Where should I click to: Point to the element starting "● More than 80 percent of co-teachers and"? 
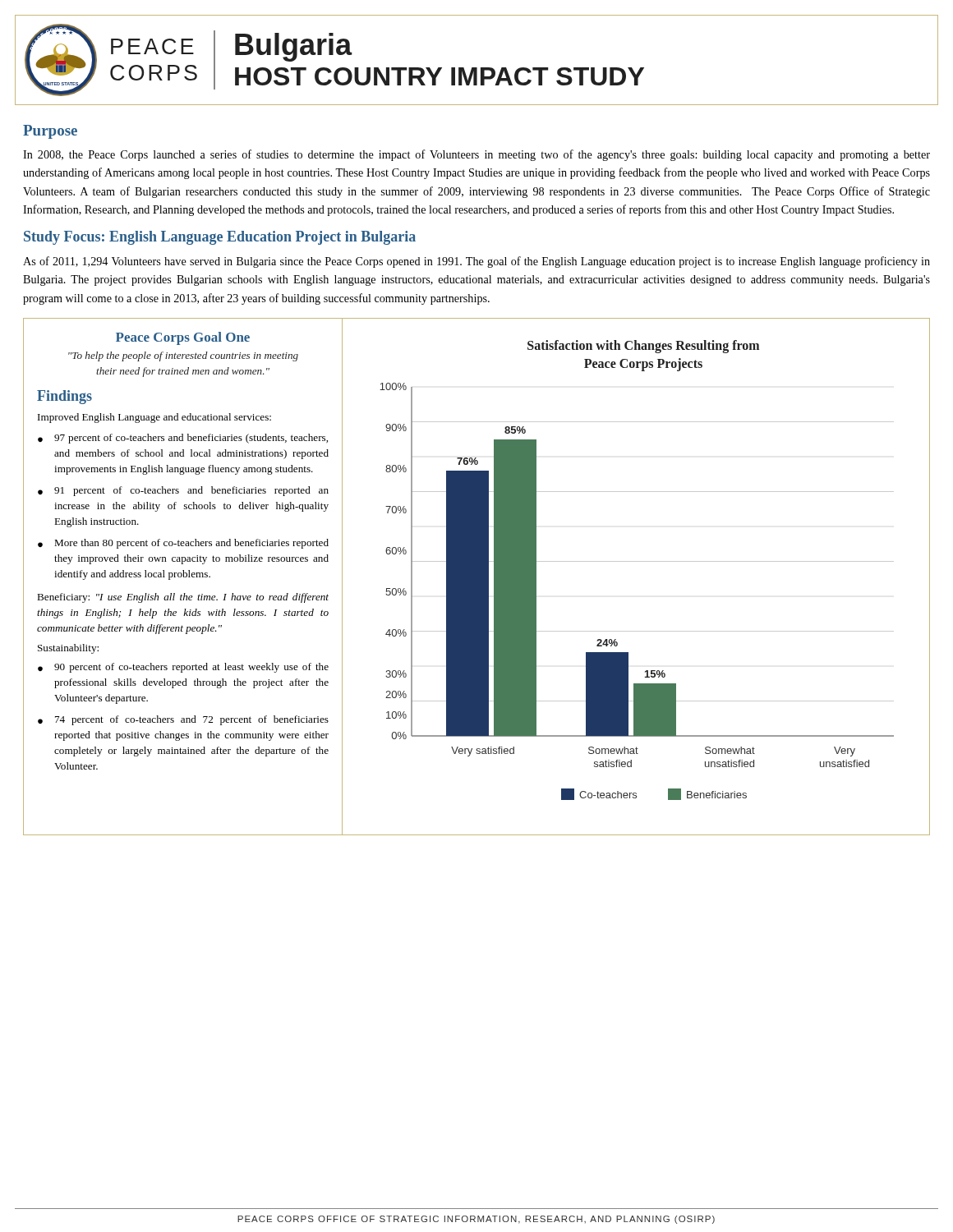point(183,558)
